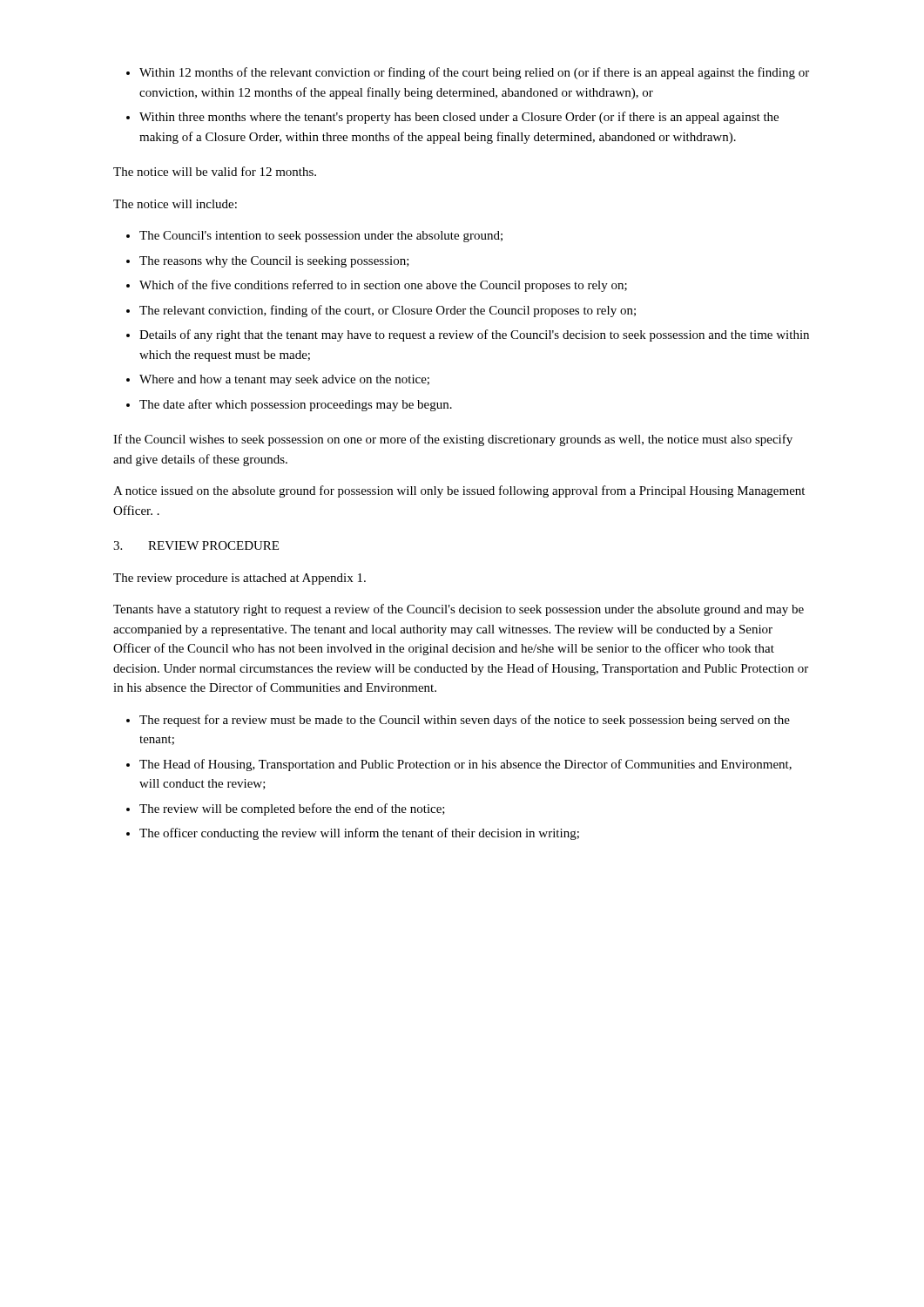Select the text block containing "The review procedure is attached at Appendix"

[240, 577]
